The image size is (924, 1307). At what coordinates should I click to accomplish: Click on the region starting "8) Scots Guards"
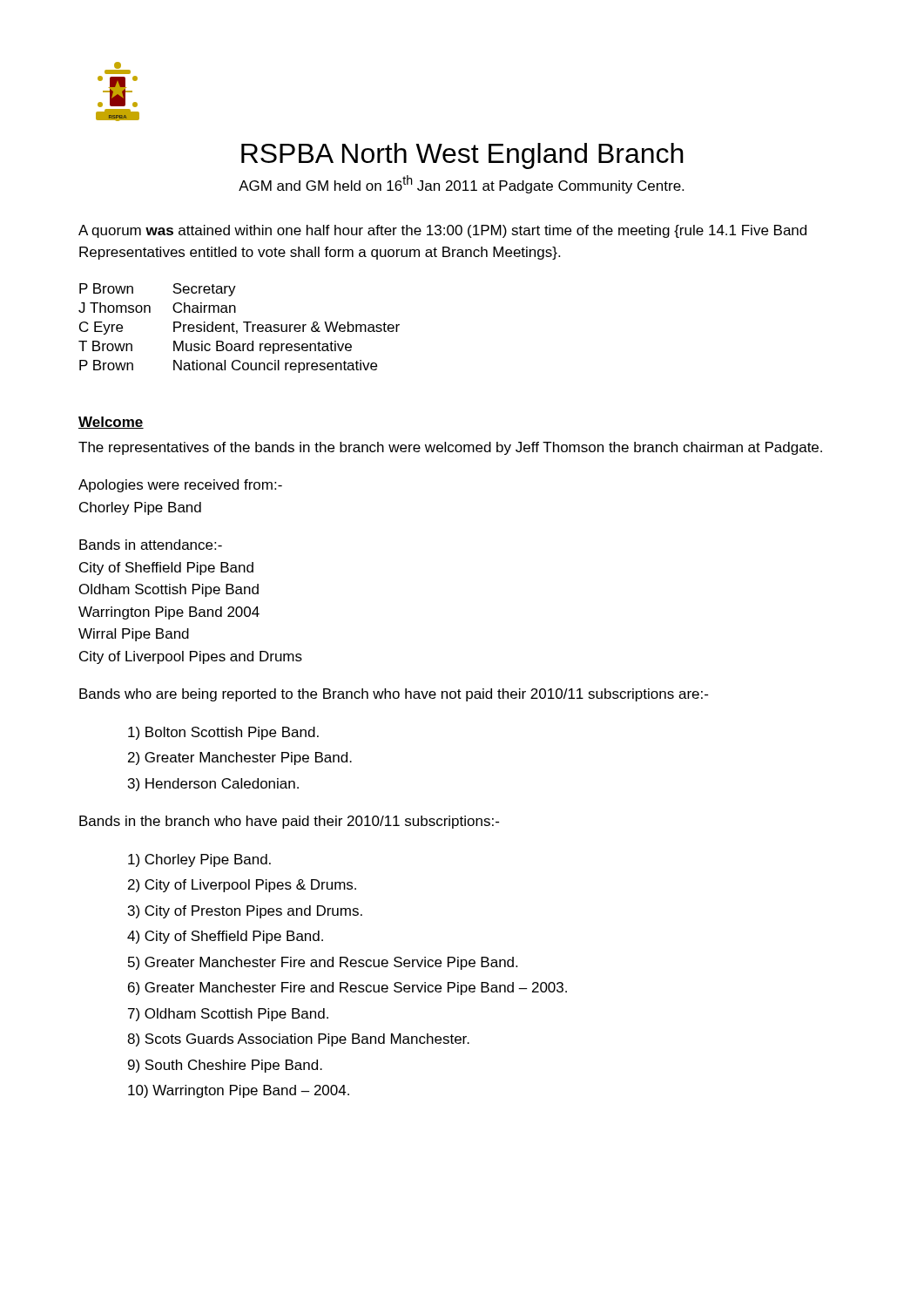299,1039
